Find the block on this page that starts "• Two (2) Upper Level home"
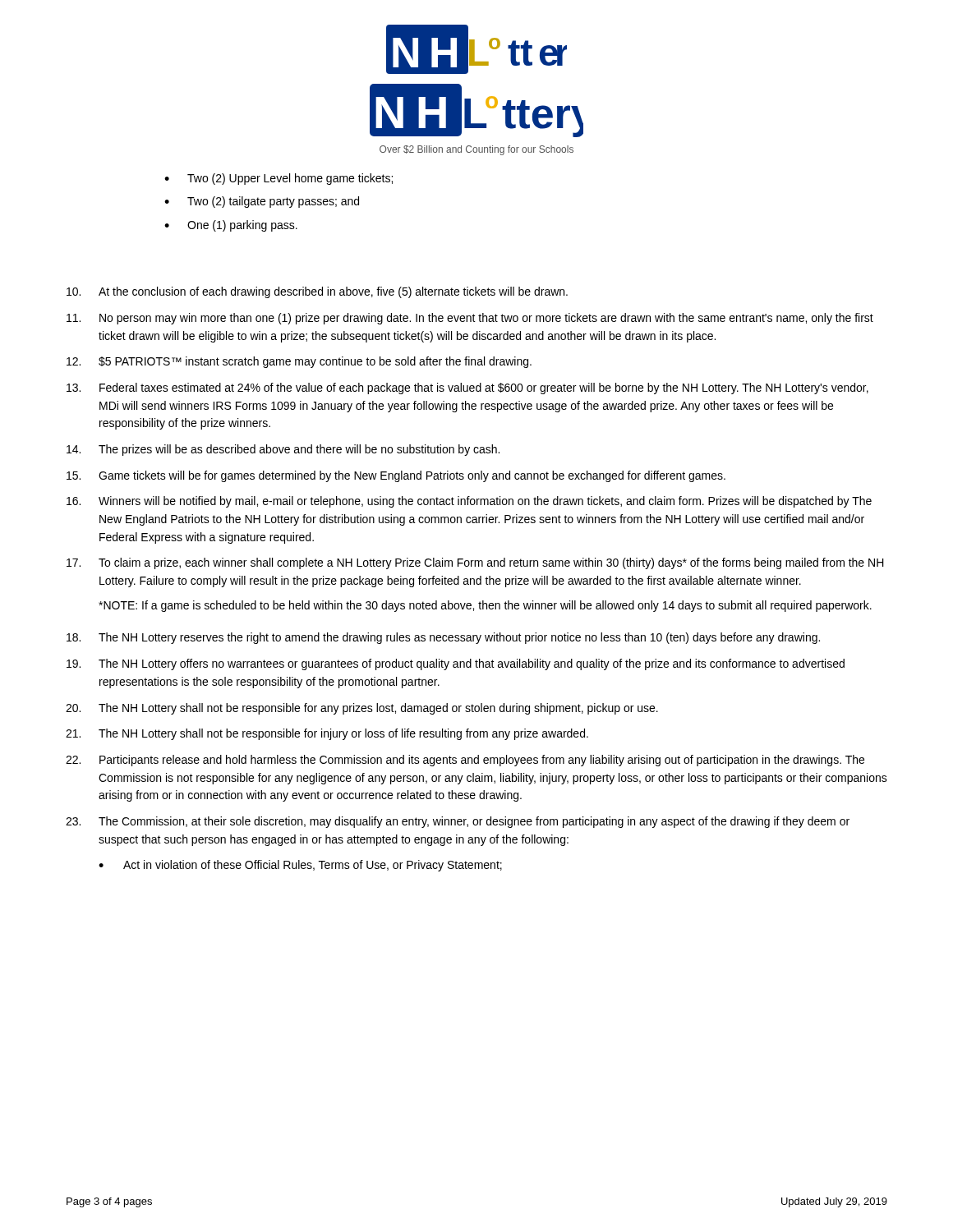This screenshot has width=953, height=1232. 279,180
